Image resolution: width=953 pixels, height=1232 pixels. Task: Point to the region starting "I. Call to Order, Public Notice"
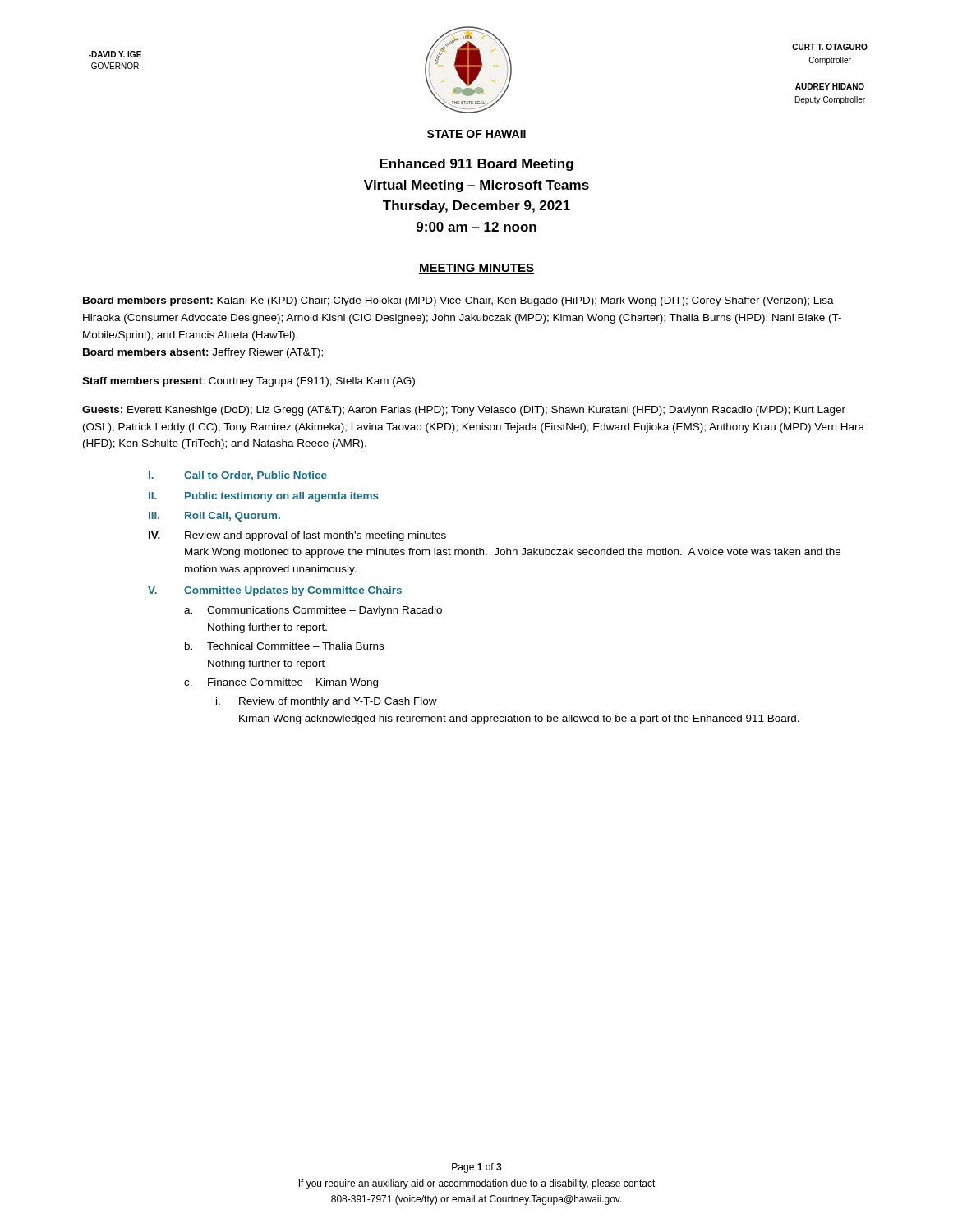(238, 476)
